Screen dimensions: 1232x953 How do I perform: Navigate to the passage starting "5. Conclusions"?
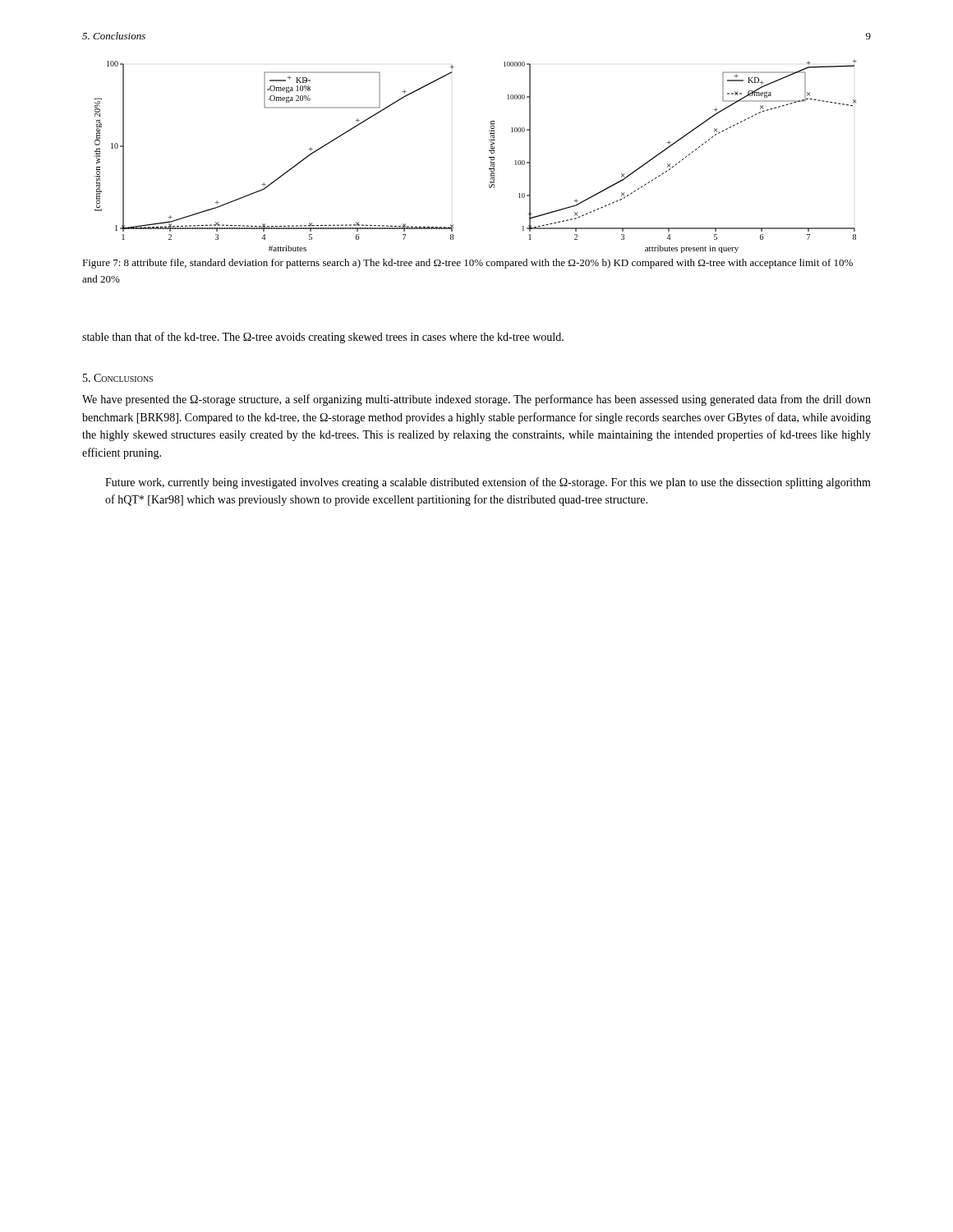click(118, 378)
